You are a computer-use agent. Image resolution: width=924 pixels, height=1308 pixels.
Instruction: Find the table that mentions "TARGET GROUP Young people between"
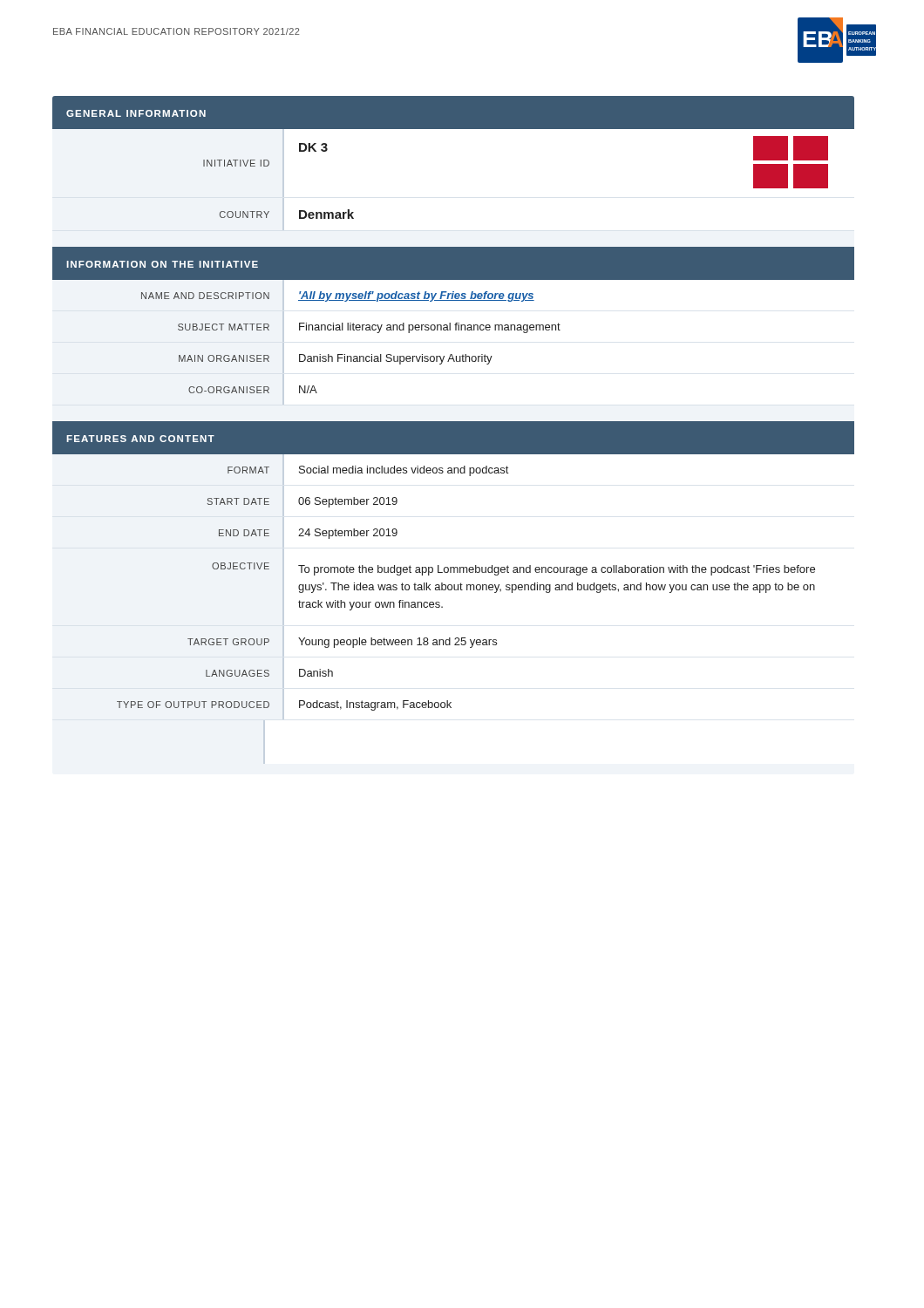coord(453,642)
